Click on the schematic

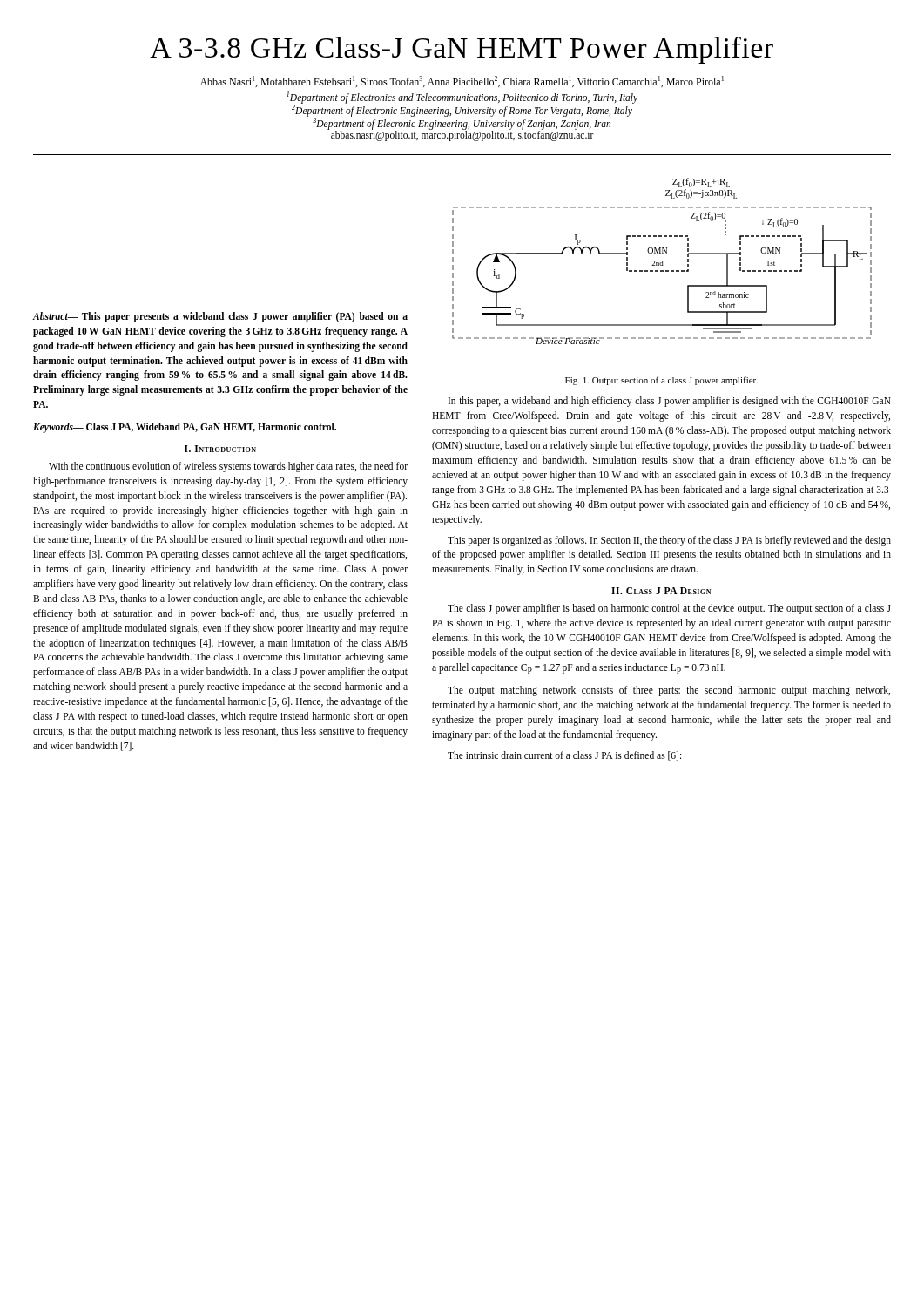point(661,271)
